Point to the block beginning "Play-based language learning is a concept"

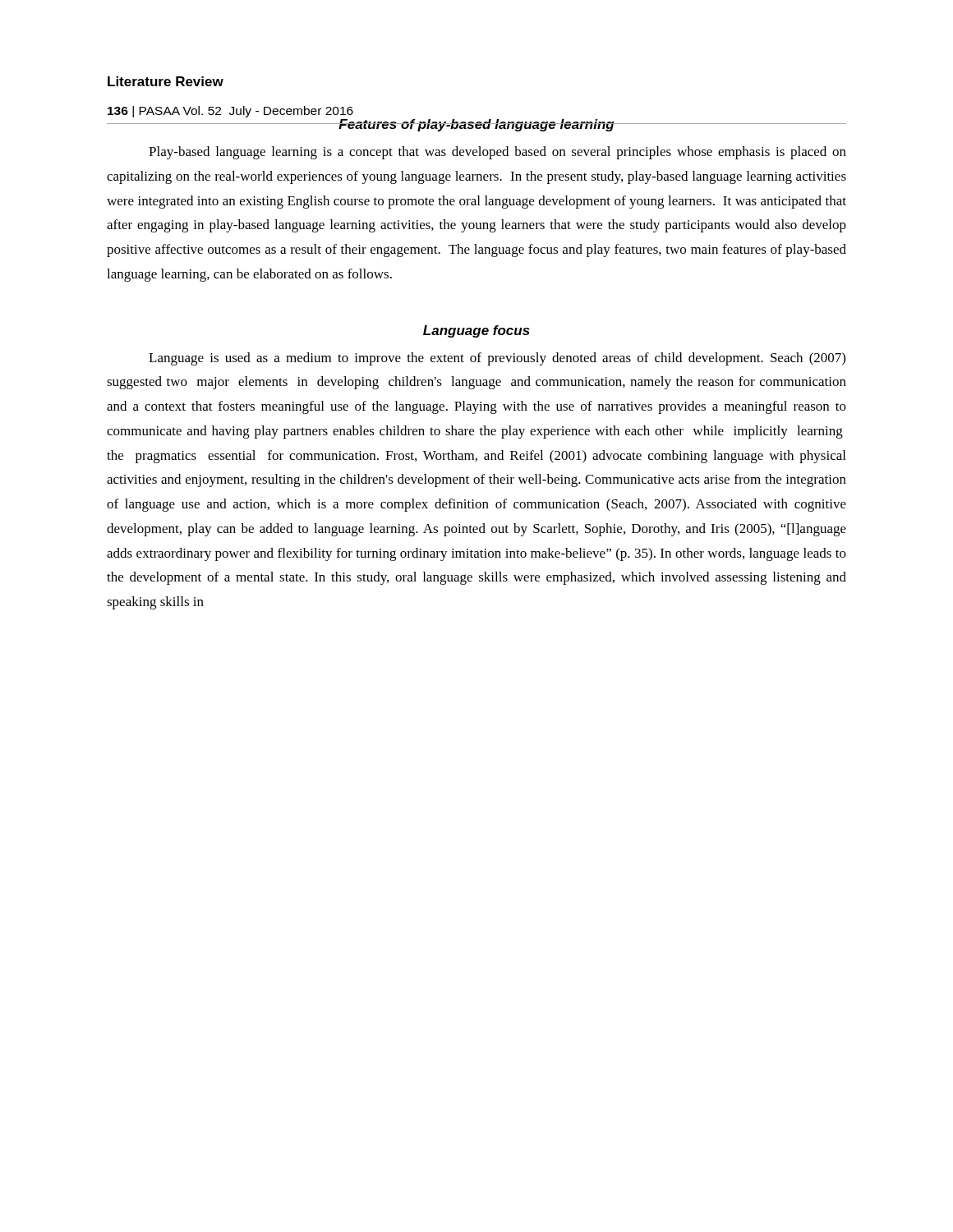point(476,213)
